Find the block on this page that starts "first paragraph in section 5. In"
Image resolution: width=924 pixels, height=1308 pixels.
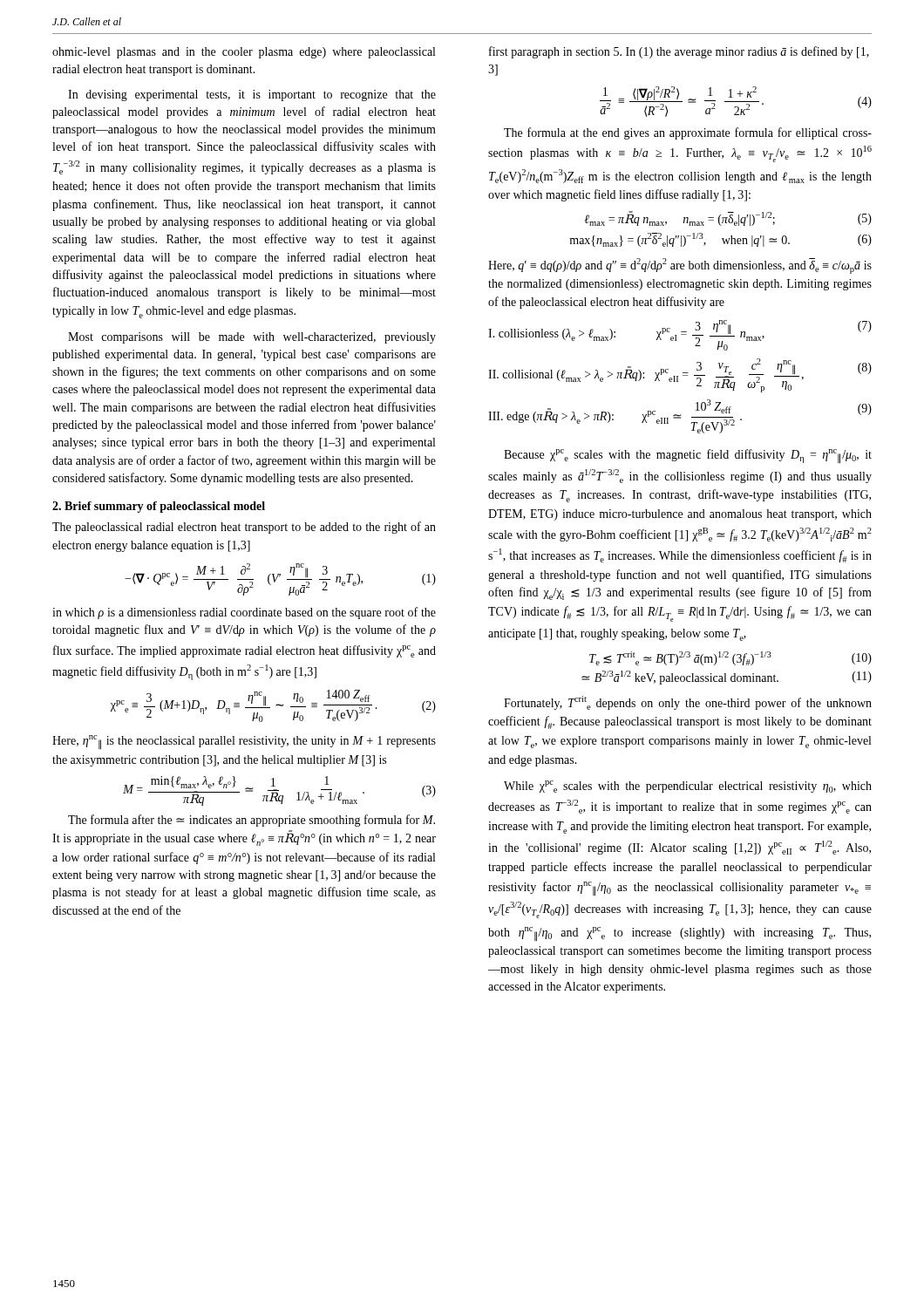click(680, 61)
